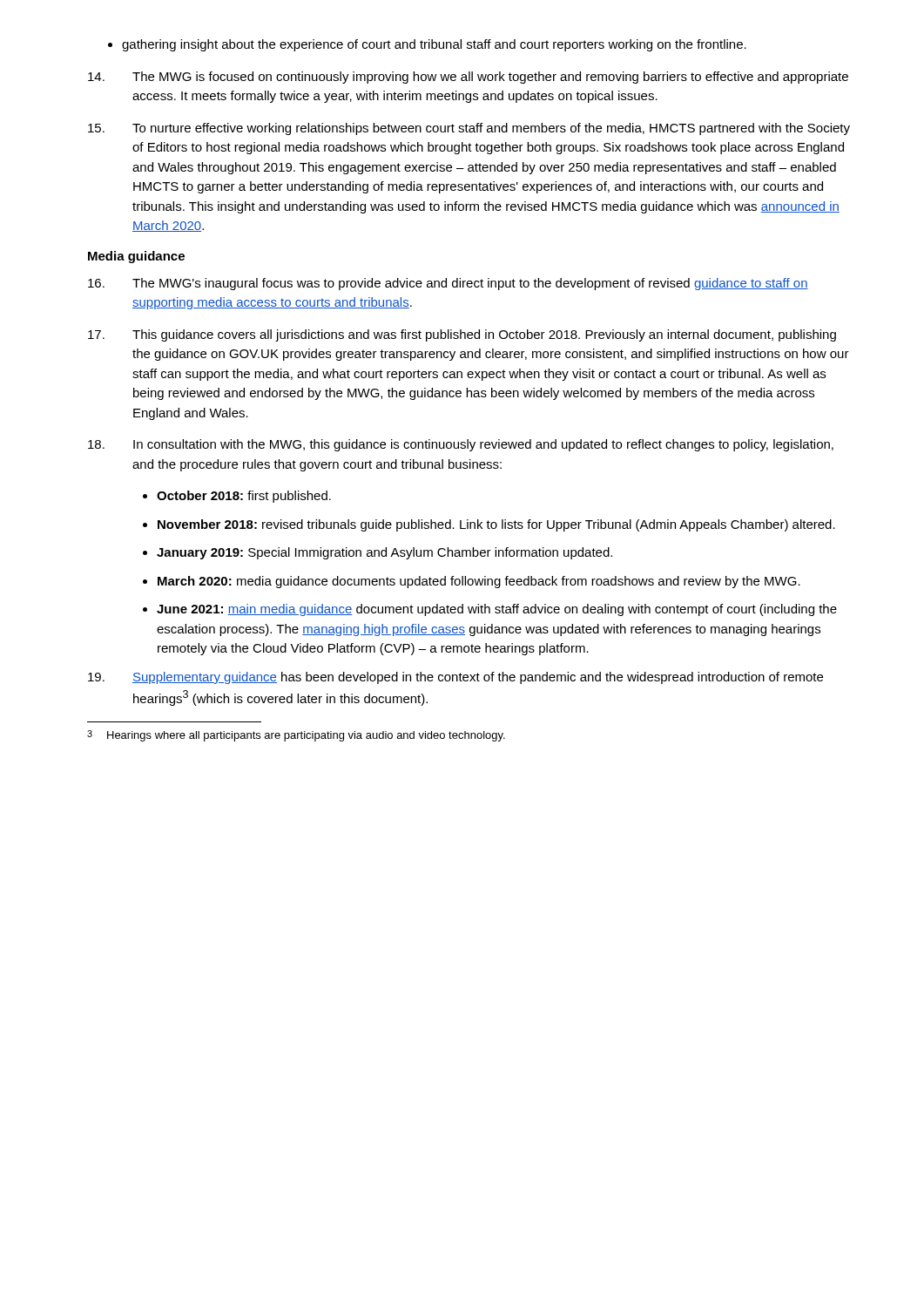
Task: Find the block on this page that starts "gathering insight about the experience"
Action: pyautogui.click(x=470, y=45)
